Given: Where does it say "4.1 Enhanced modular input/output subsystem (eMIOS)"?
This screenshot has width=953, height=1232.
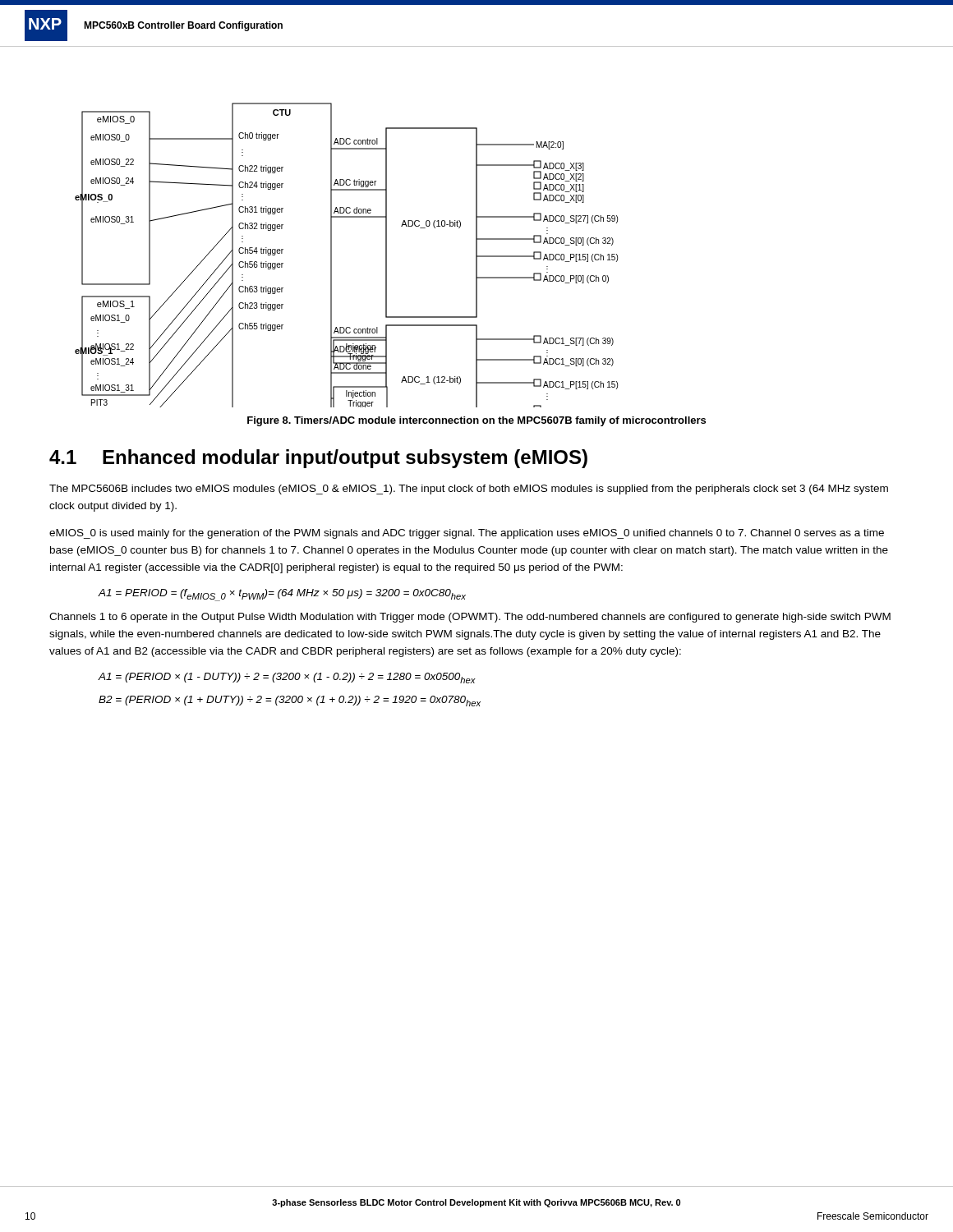Looking at the screenshot, I should pyautogui.click(x=319, y=458).
